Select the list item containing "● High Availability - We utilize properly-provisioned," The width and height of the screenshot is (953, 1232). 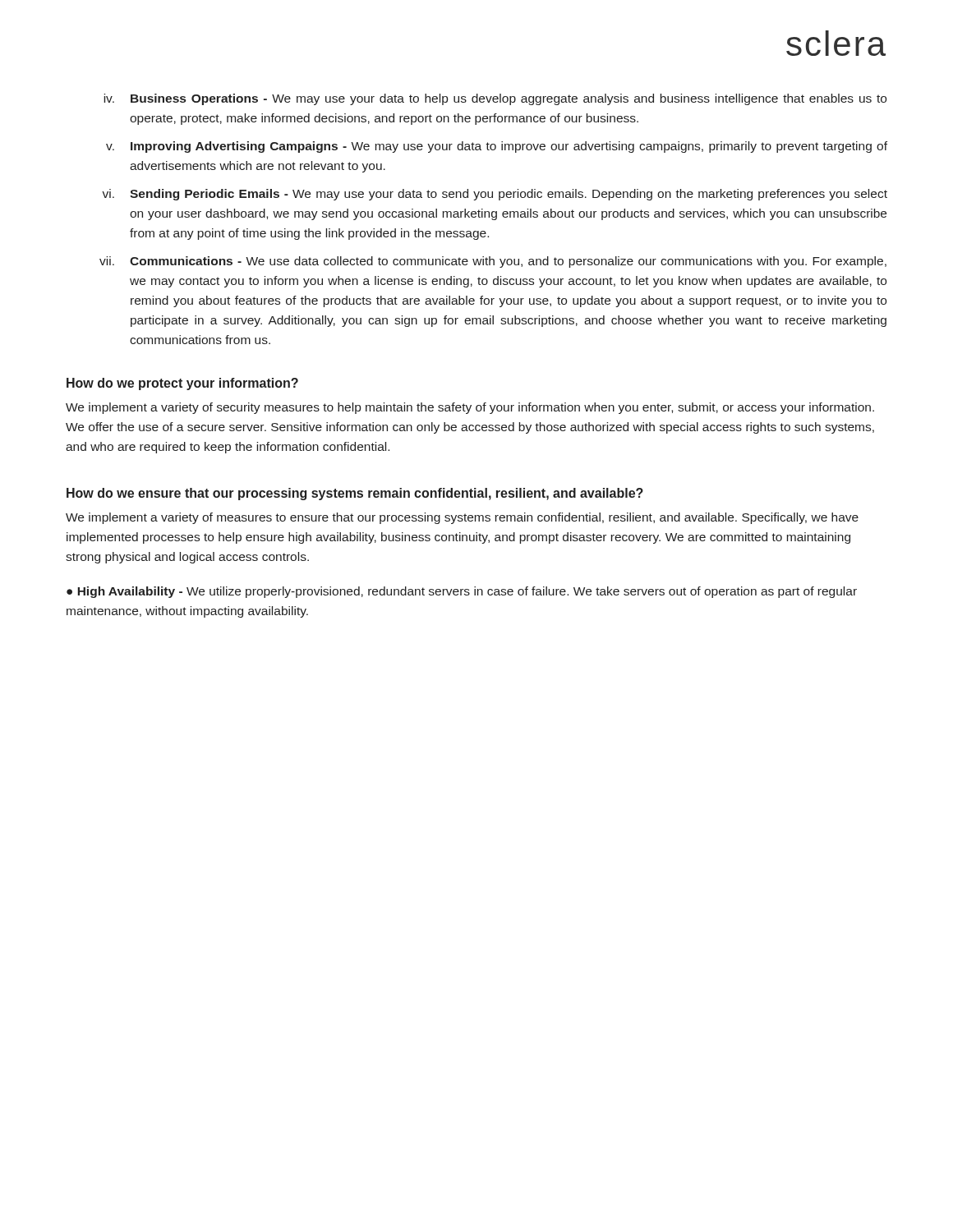click(461, 601)
